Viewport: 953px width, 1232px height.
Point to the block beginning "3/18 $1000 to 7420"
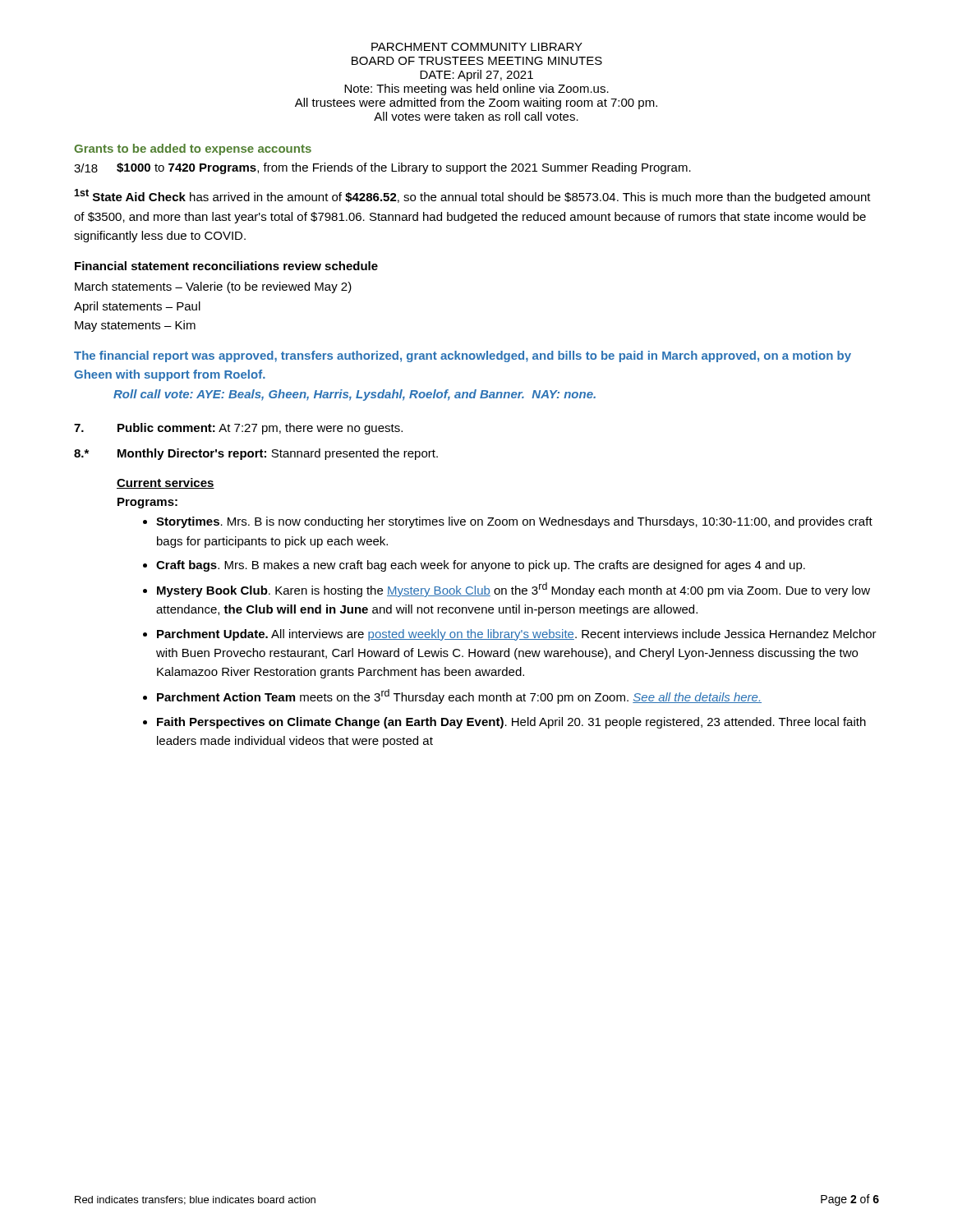click(476, 168)
